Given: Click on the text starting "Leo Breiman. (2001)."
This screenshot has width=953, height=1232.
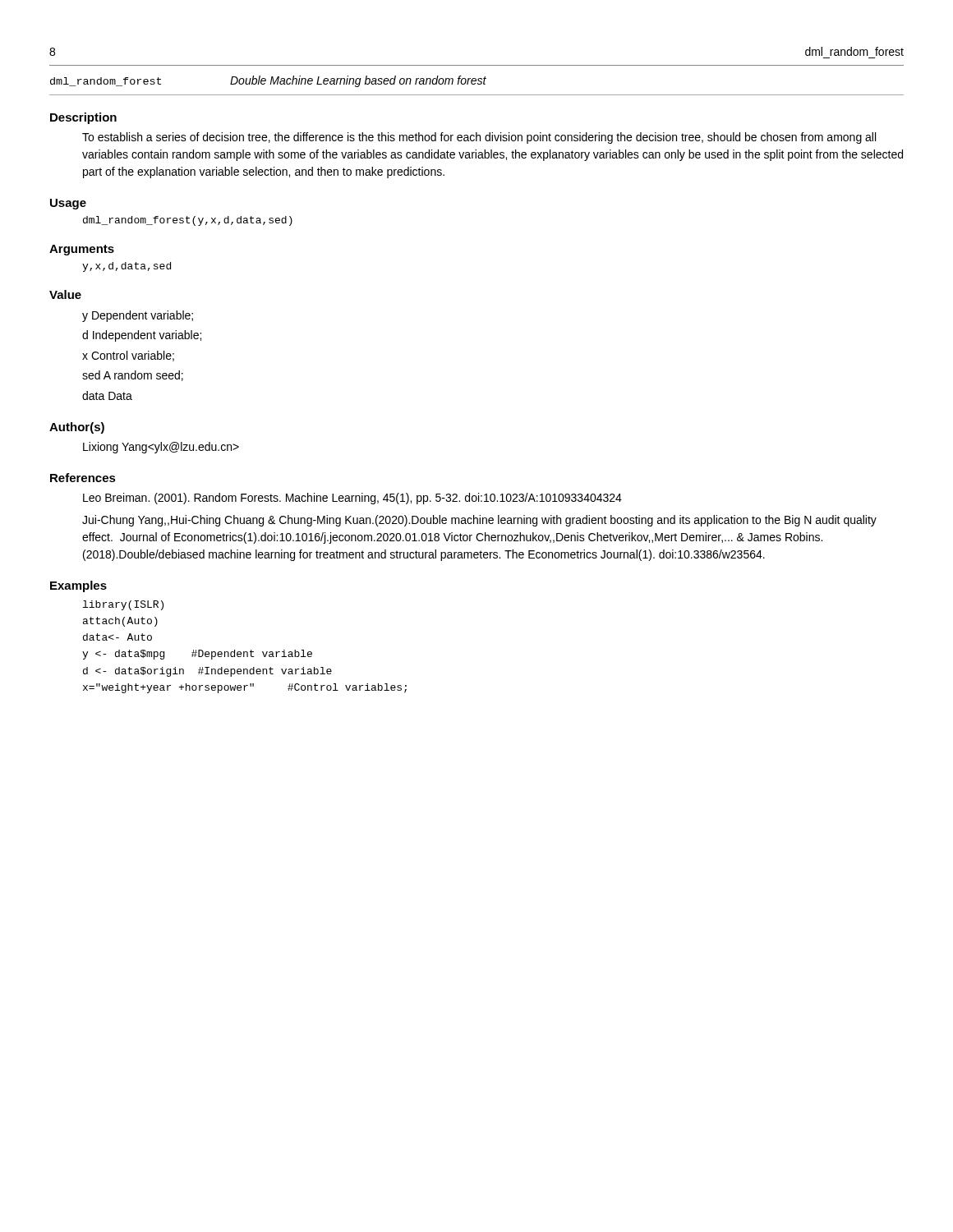Looking at the screenshot, I should [352, 498].
